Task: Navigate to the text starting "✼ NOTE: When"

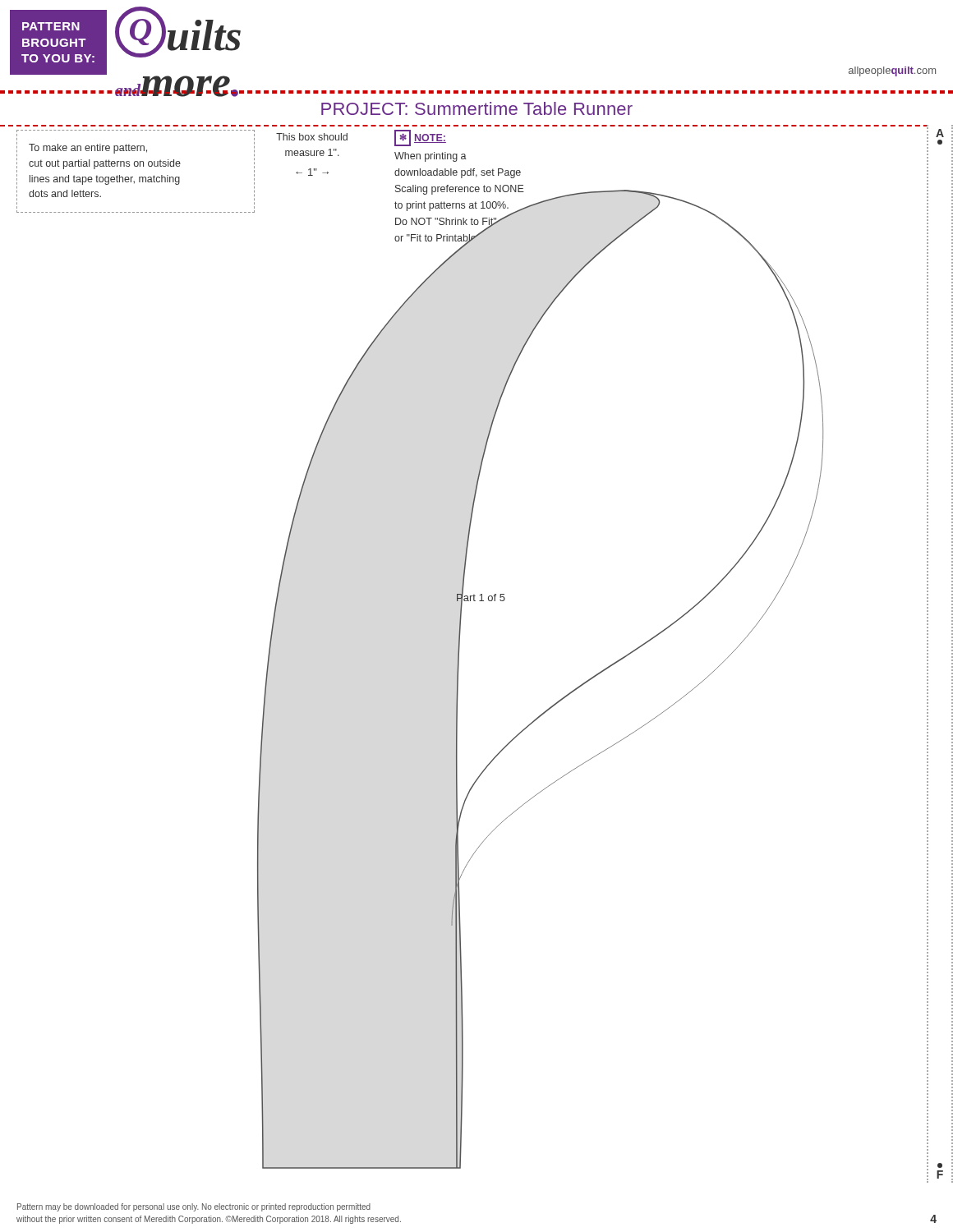Action: [505, 187]
